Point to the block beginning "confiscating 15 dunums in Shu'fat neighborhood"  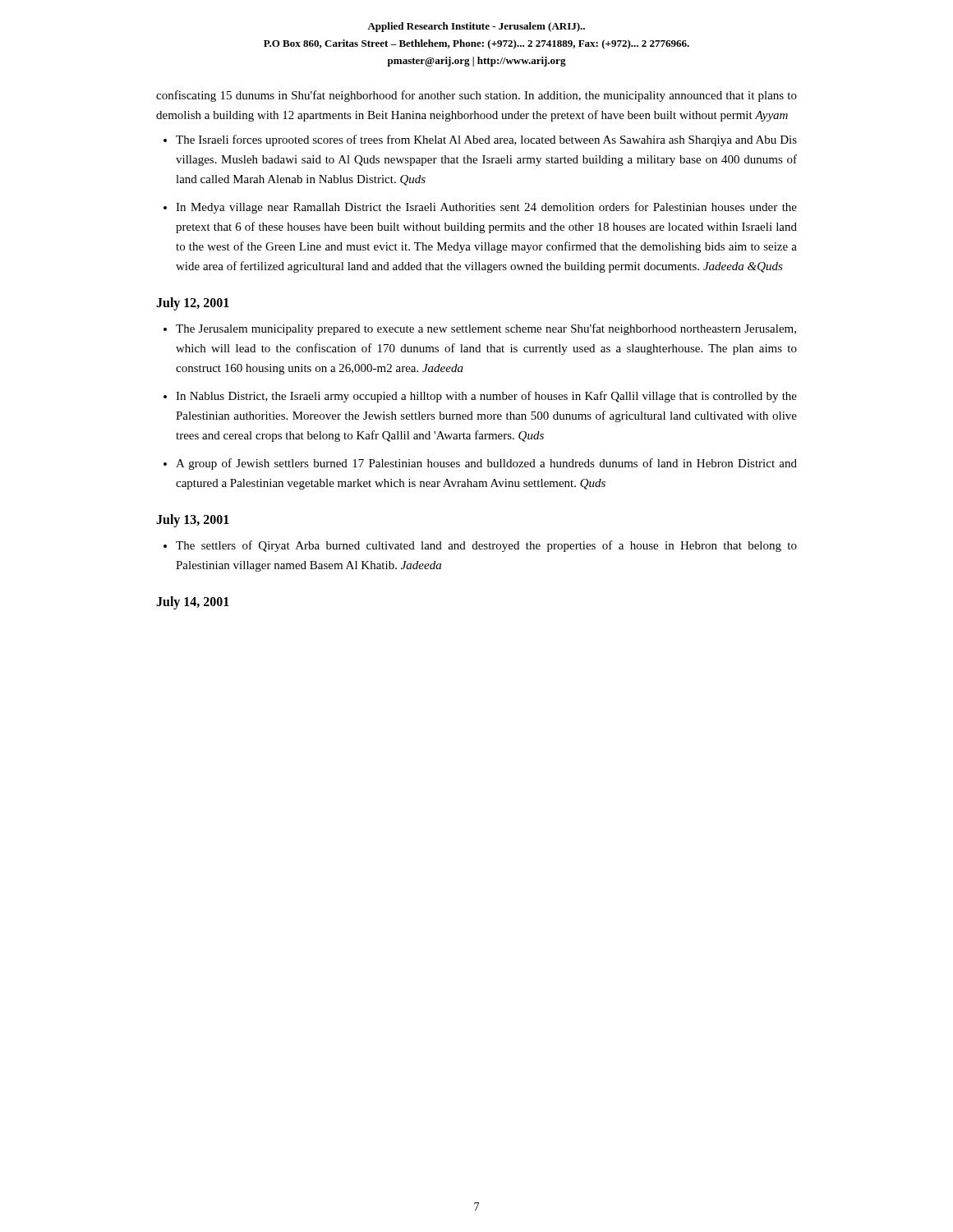point(476,105)
